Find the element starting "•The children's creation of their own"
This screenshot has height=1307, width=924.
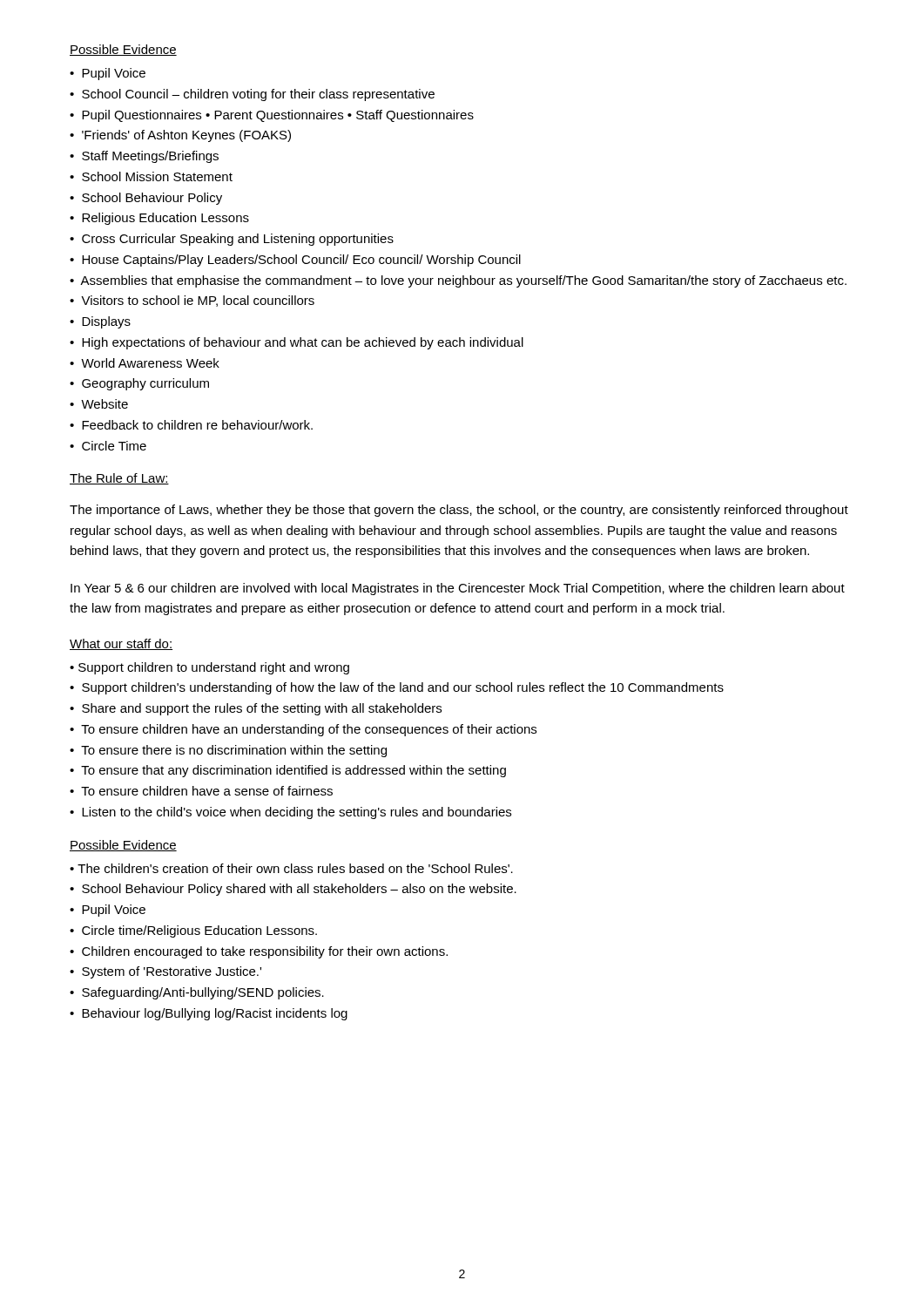292,868
